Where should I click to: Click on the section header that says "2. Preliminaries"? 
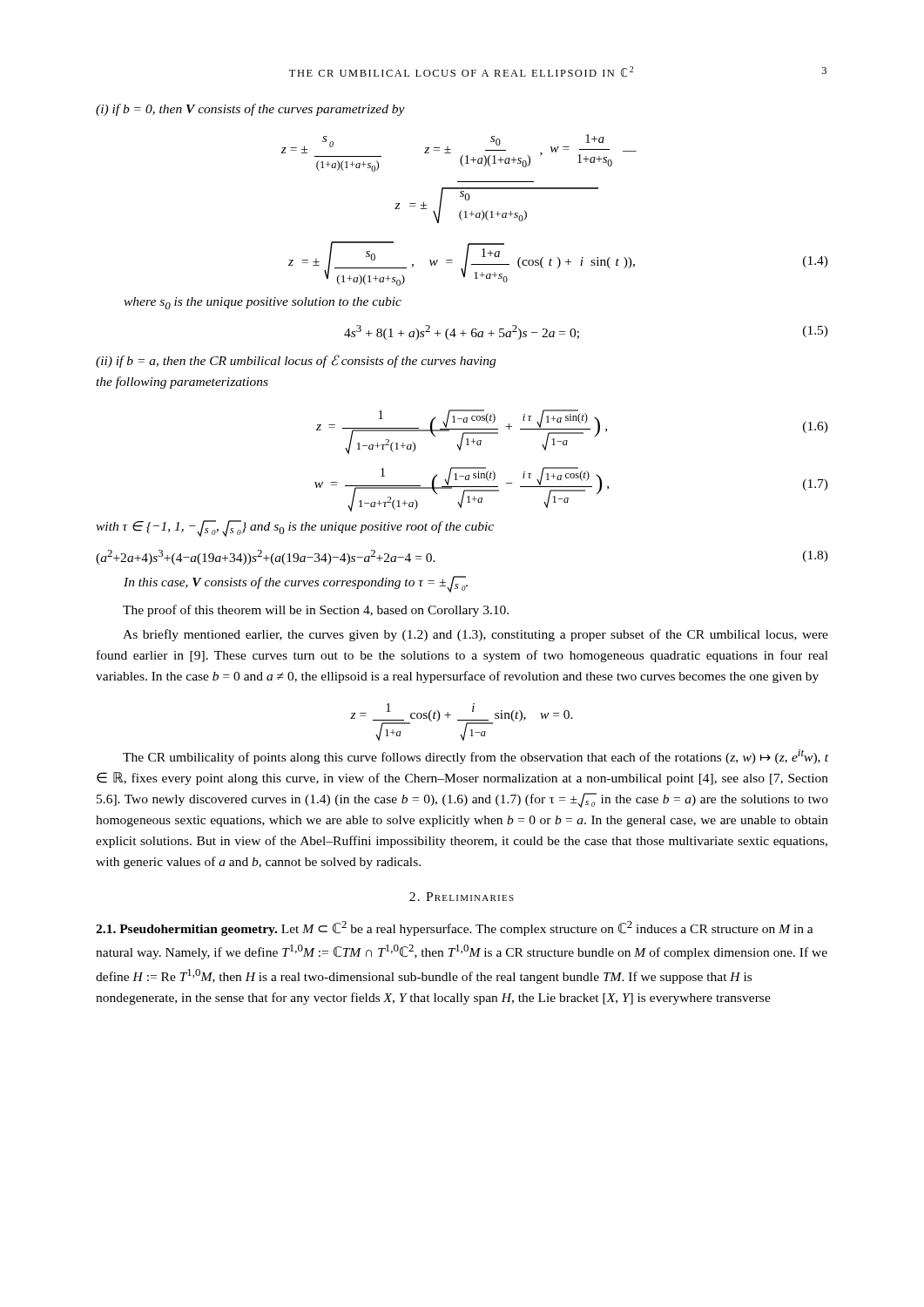462,896
